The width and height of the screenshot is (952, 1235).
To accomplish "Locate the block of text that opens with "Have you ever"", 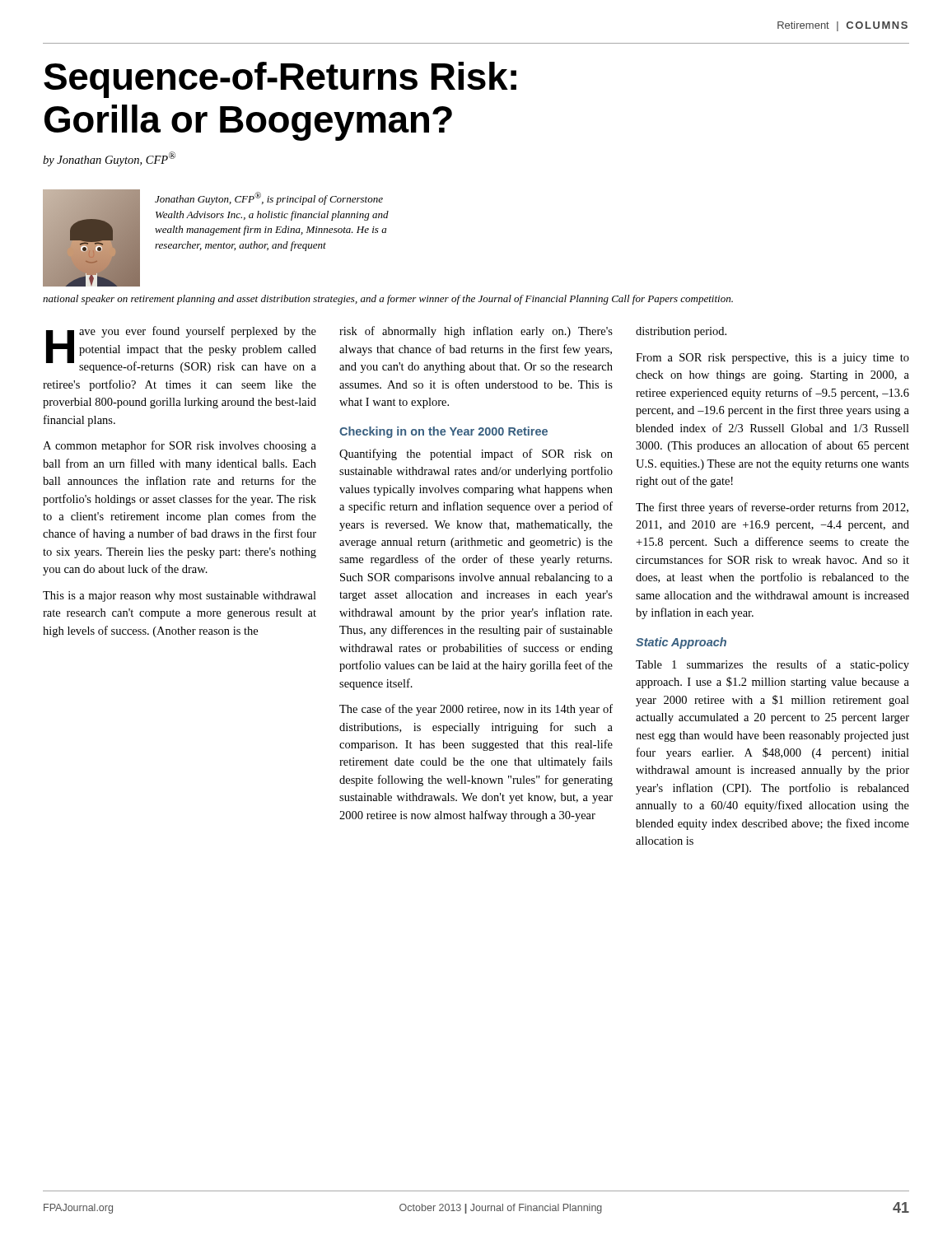I will [x=180, y=375].
